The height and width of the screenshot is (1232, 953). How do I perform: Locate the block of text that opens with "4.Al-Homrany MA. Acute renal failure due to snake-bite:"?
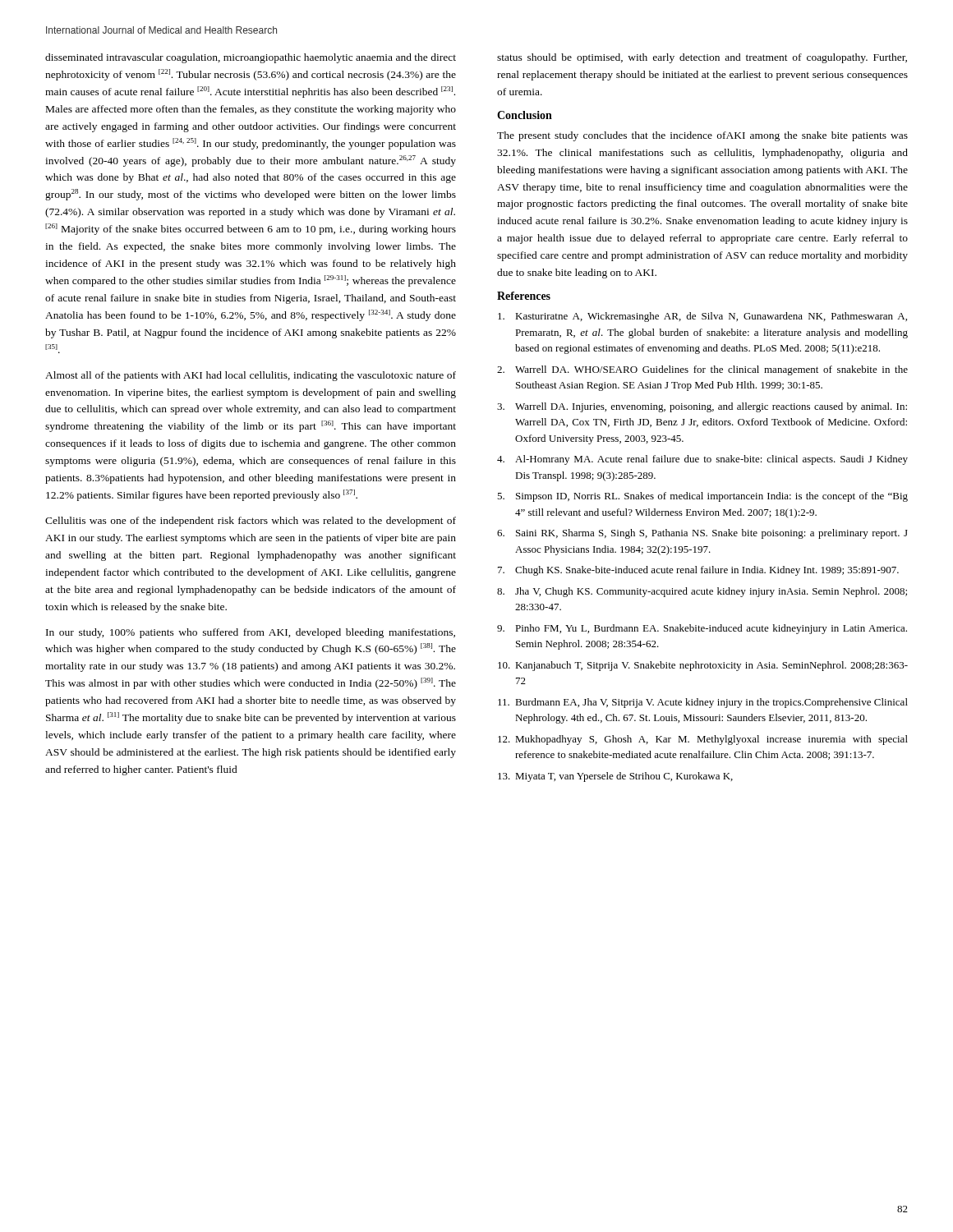pos(702,467)
